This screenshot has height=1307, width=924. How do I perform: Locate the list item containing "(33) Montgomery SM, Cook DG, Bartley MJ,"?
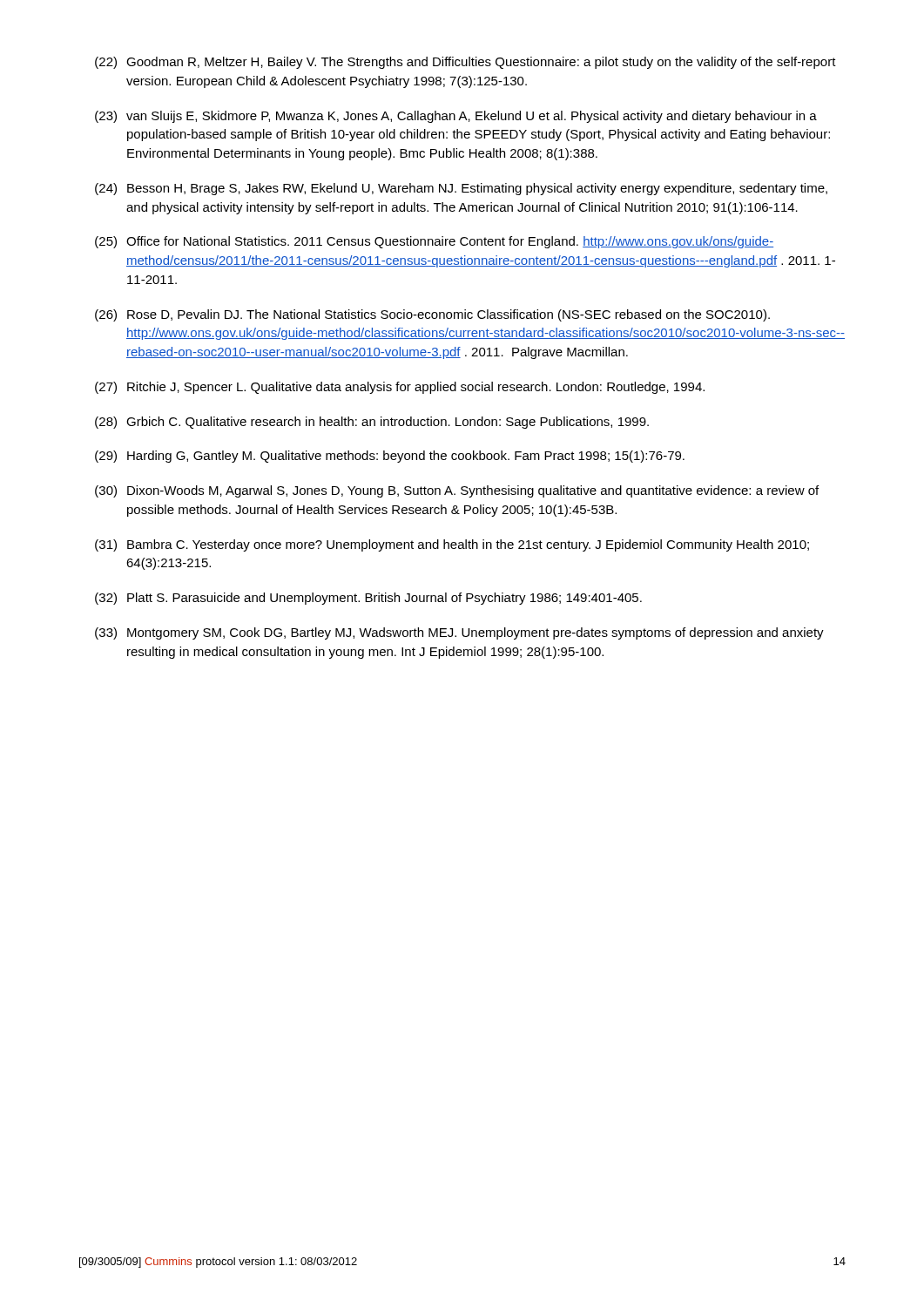coord(462,642)
